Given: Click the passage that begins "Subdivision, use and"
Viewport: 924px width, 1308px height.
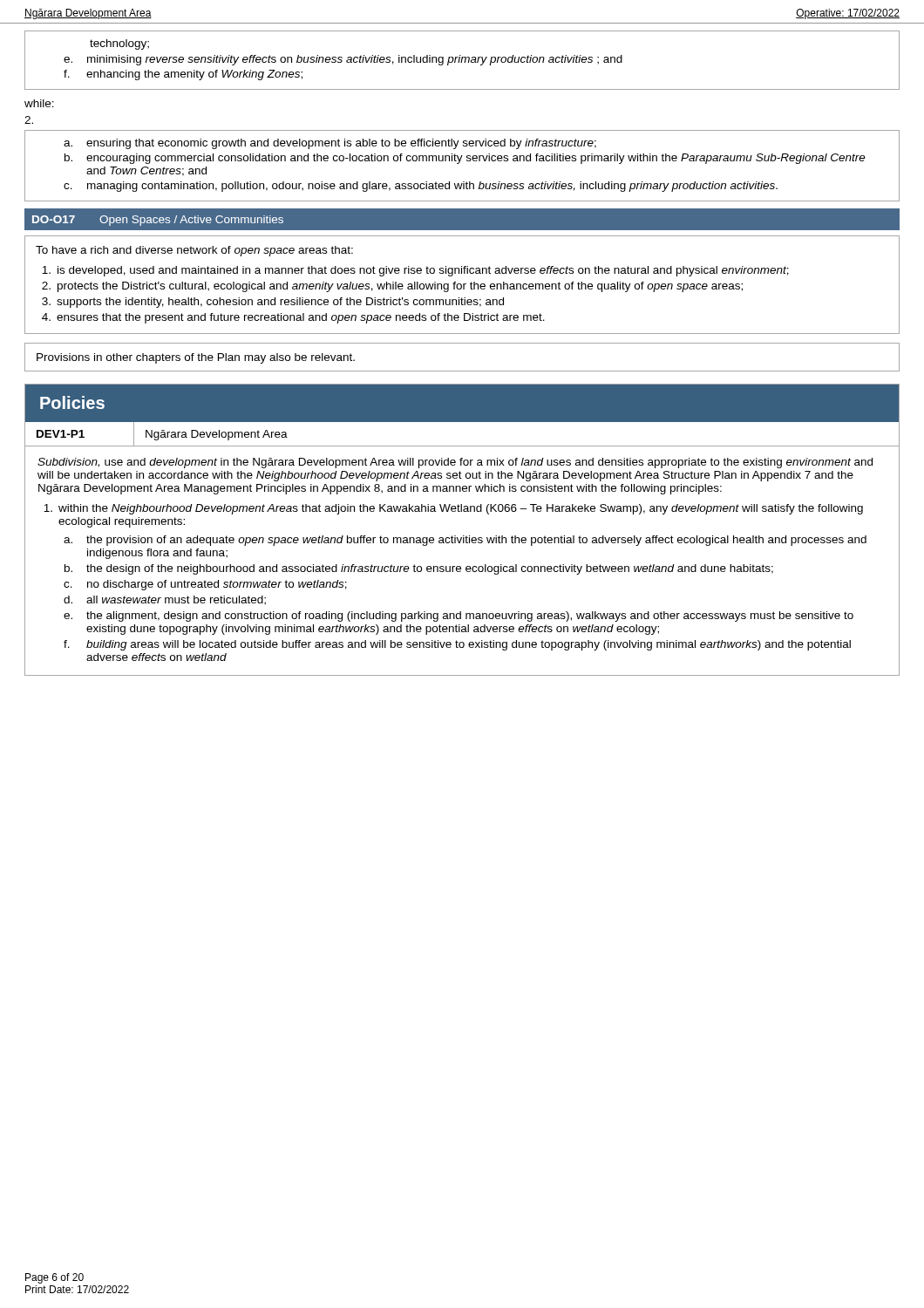Looking at the screenshot, I should point(462,559).
